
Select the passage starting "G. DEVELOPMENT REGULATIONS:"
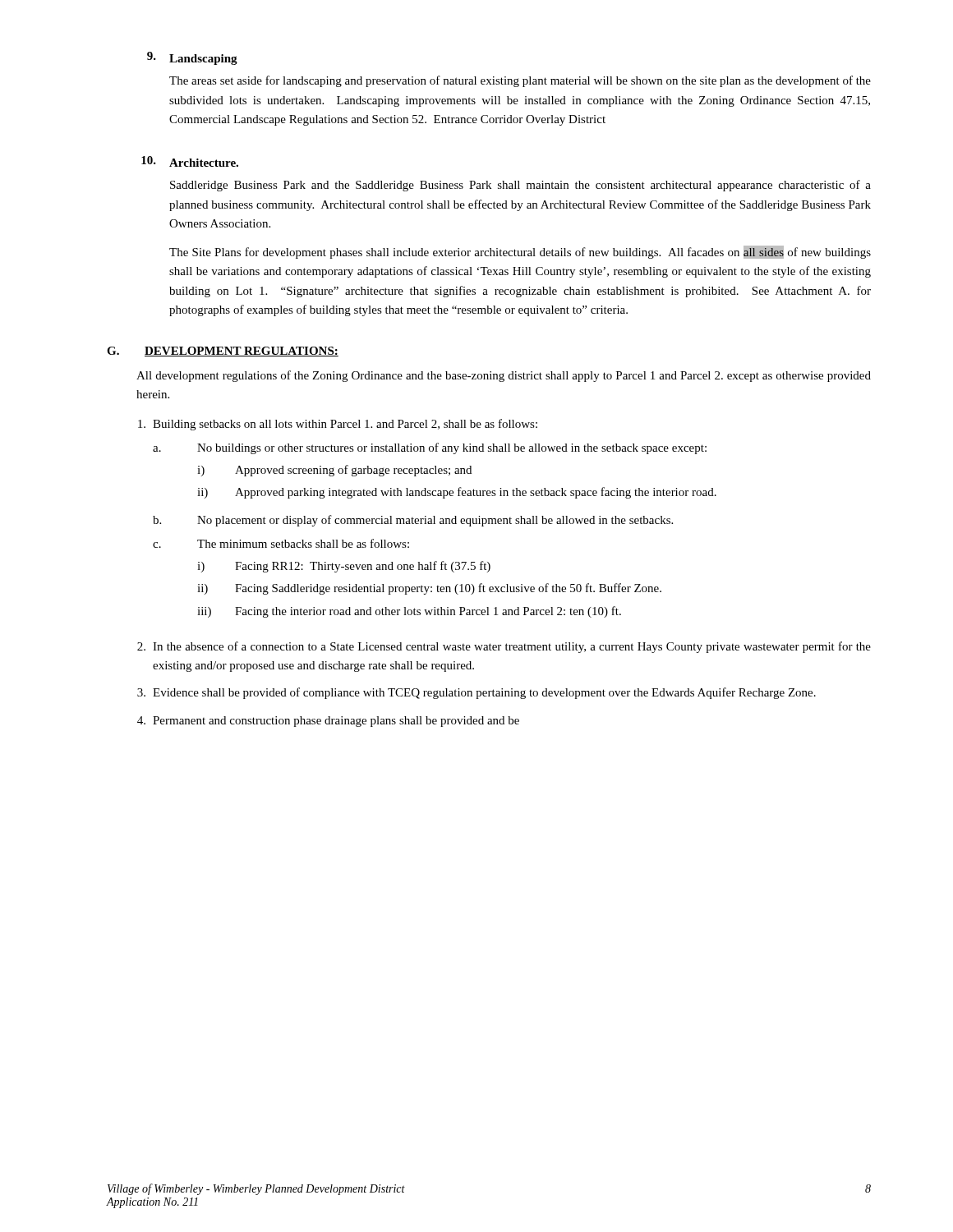pyautogui.click(x=223, y=351)
